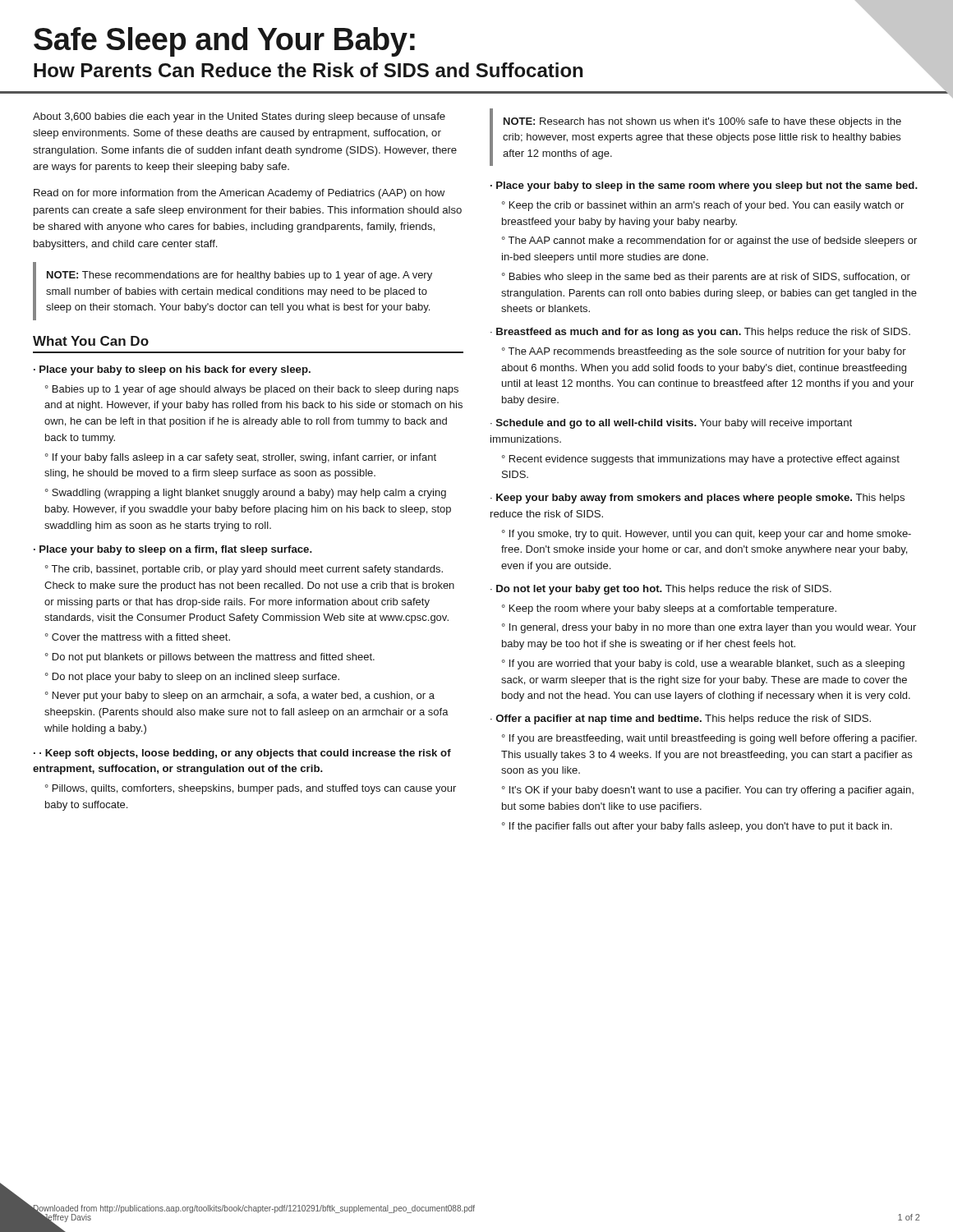Click on the text starting "Cover the mattress with a fitted"
953x1232 pixels.
[x=141, y=637]
